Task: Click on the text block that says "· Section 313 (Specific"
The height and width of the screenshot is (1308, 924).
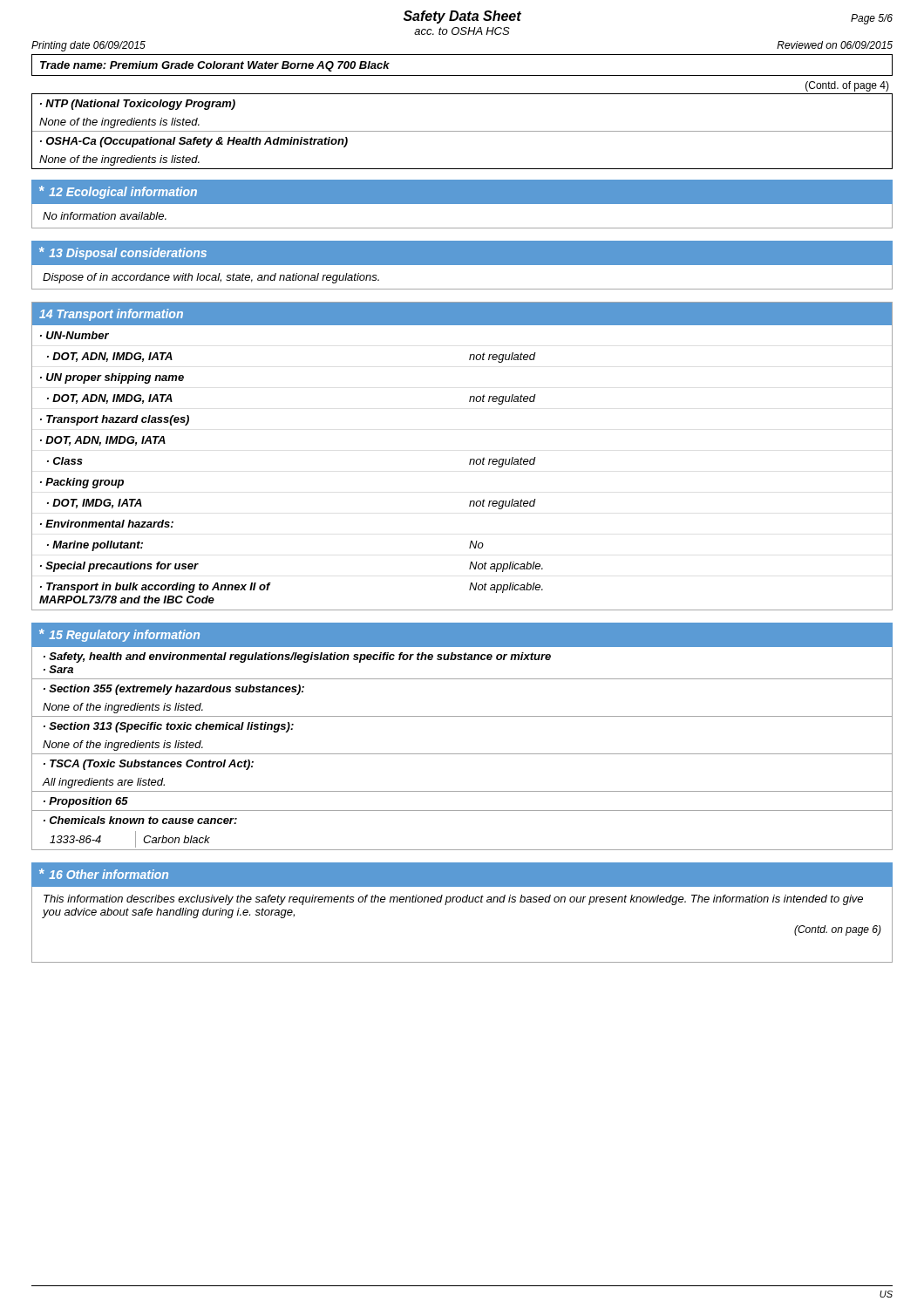Action: (x=168, y=726)
